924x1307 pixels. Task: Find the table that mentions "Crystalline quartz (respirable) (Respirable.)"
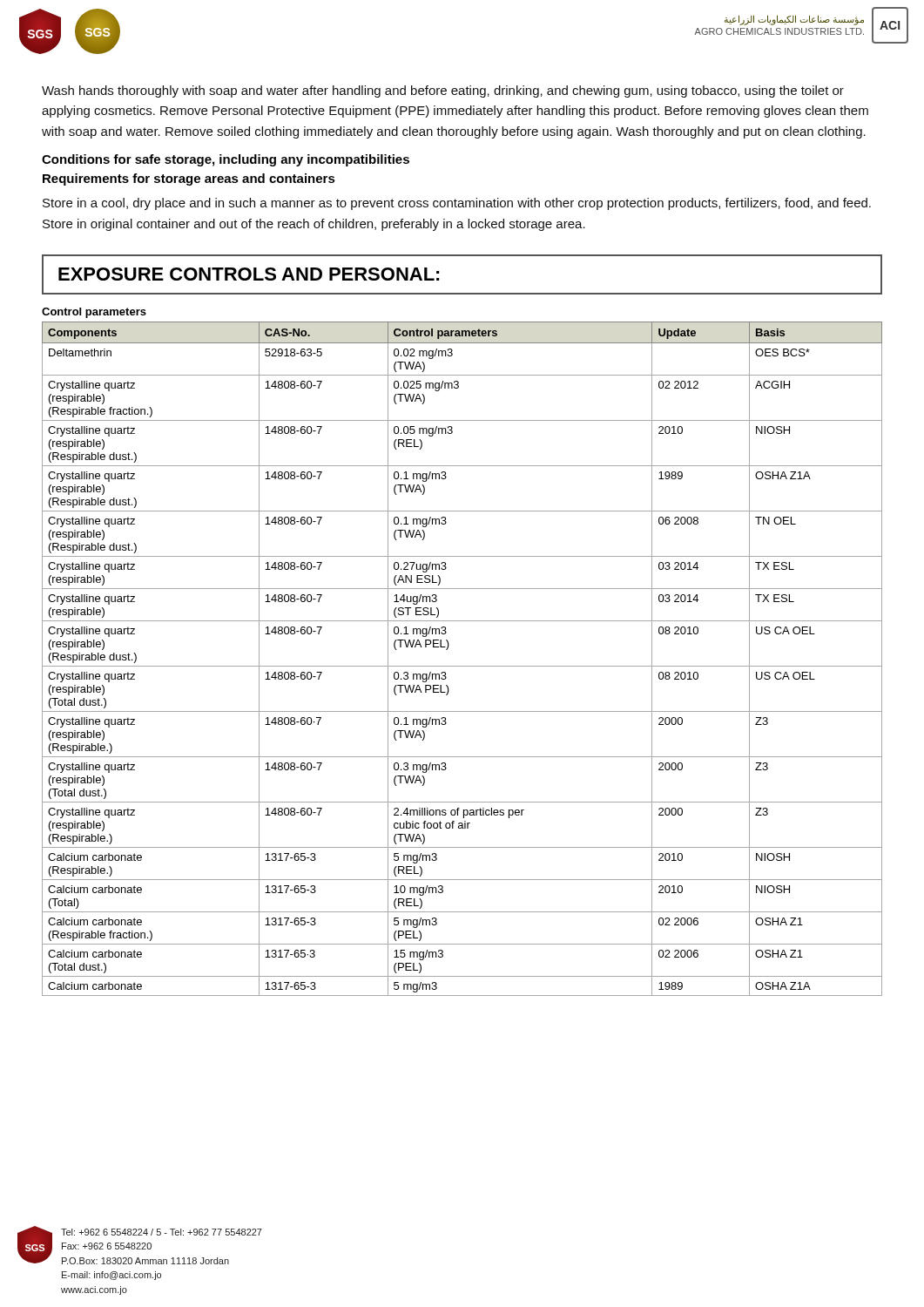point(462,658)
